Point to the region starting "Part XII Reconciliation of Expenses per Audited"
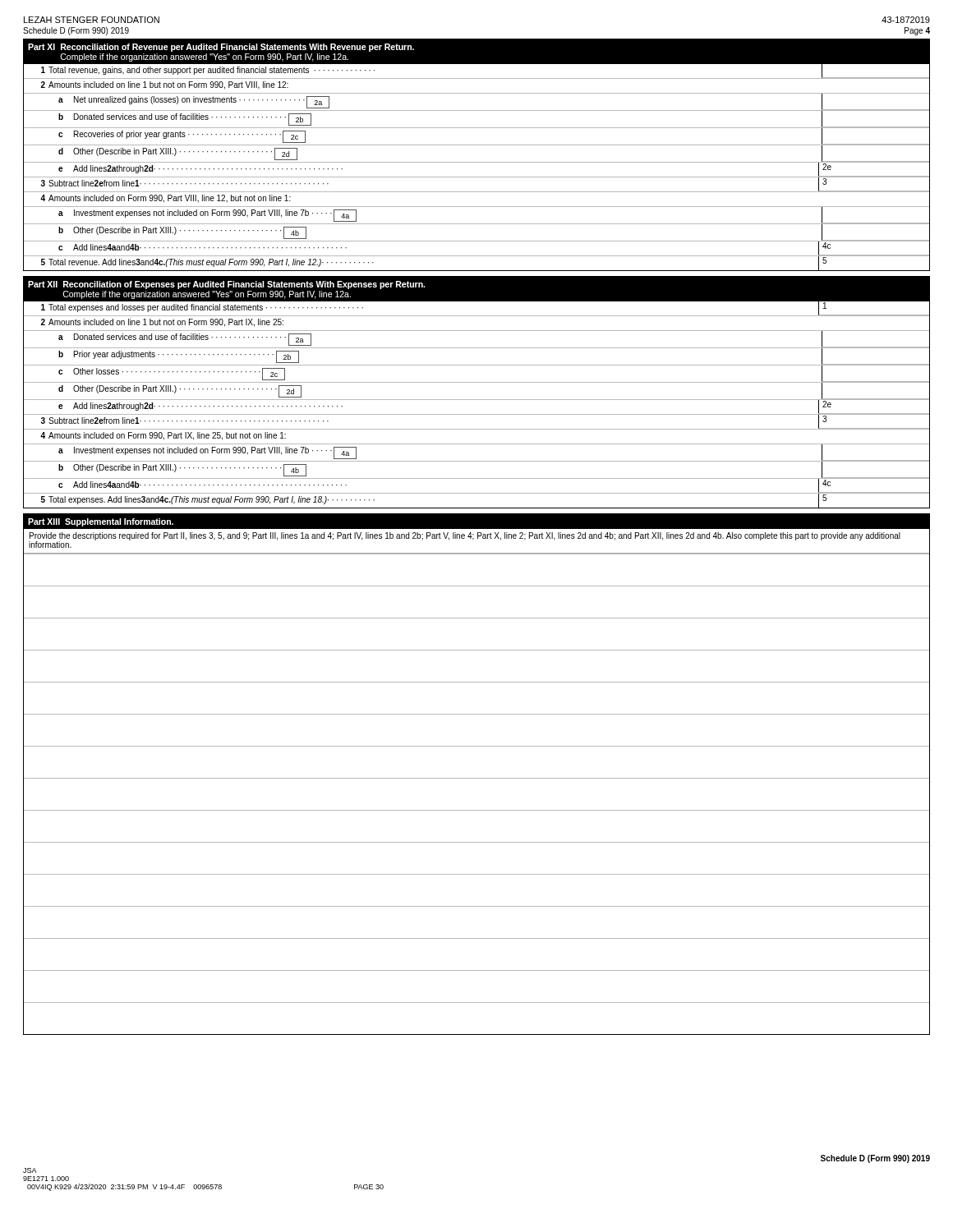This screenshot has height=1232, width=953. point(476,392)
